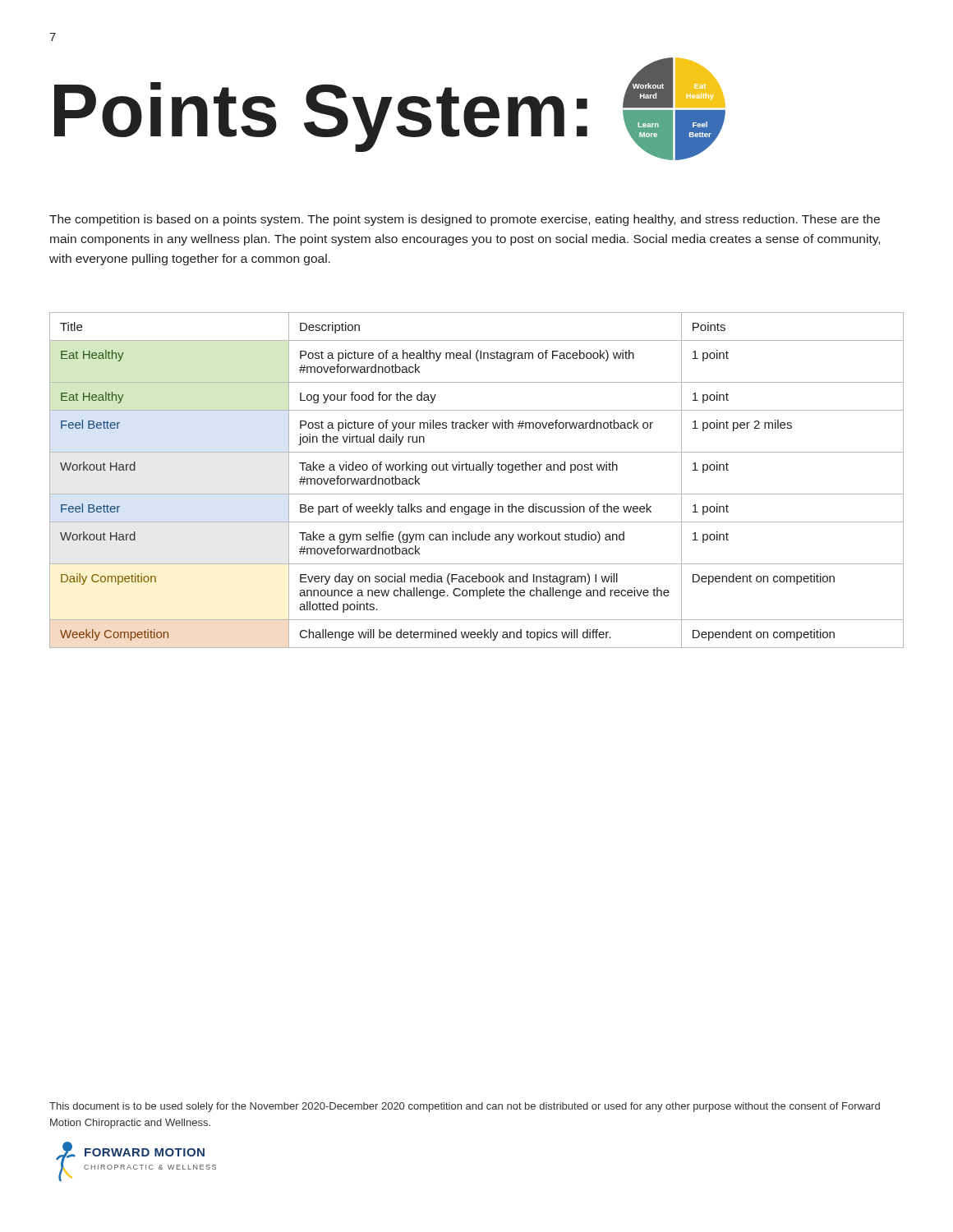
Task: Navigate to the text starting "Points System:"
Action: coord(322,111)
